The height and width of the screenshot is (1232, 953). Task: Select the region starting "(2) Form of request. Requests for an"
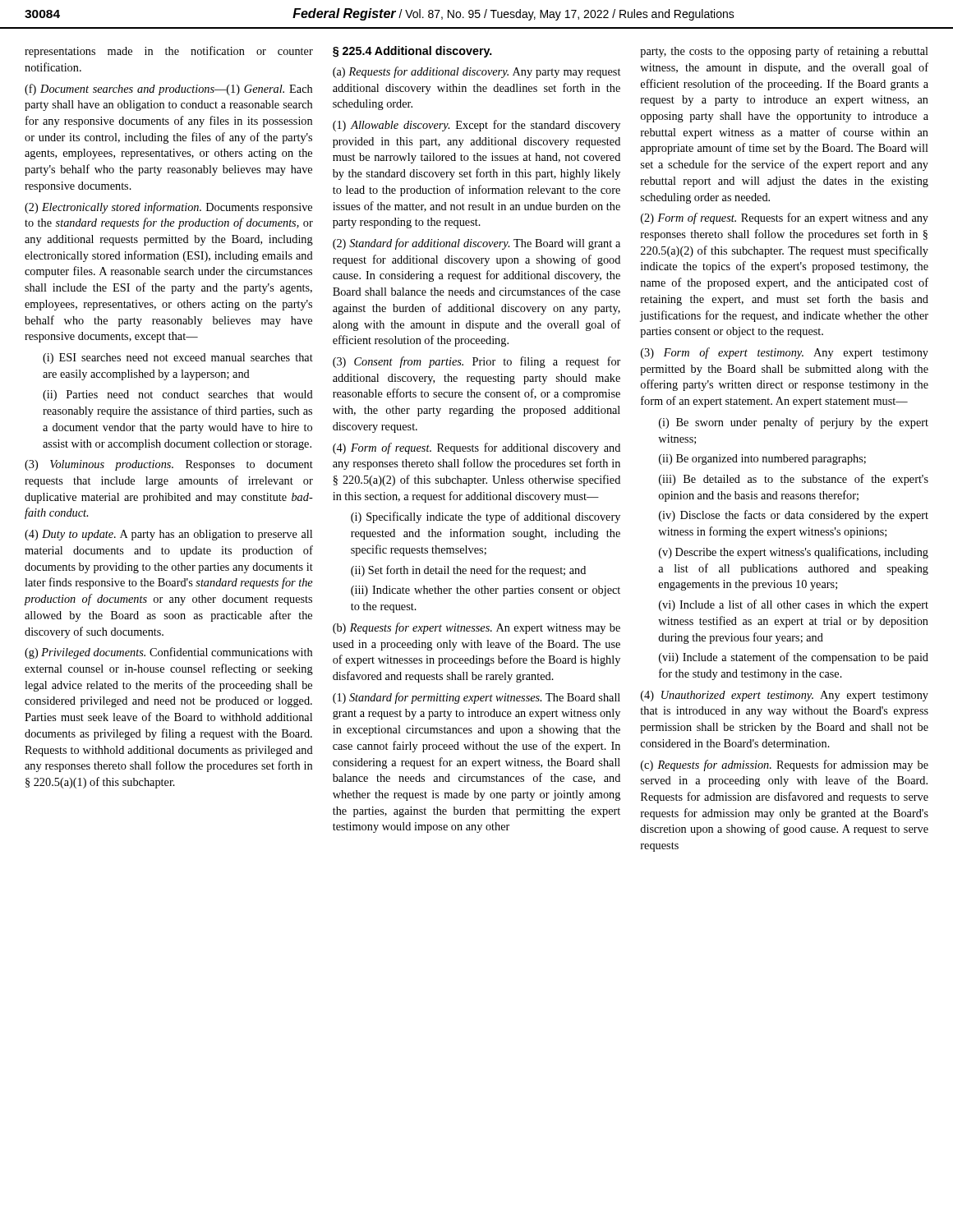(x=784, y=275)
